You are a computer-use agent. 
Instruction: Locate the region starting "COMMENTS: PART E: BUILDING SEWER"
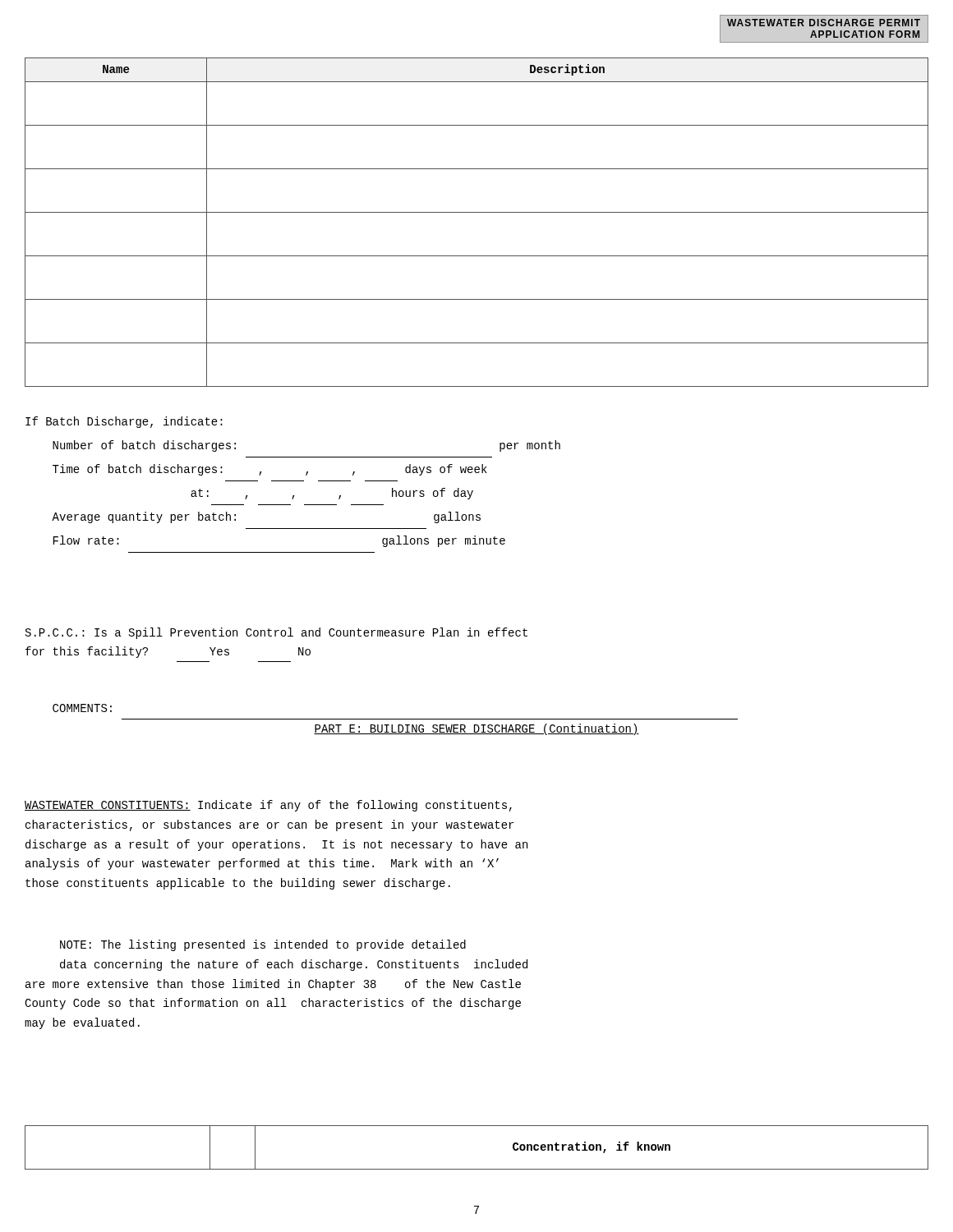tap(476, 719)
